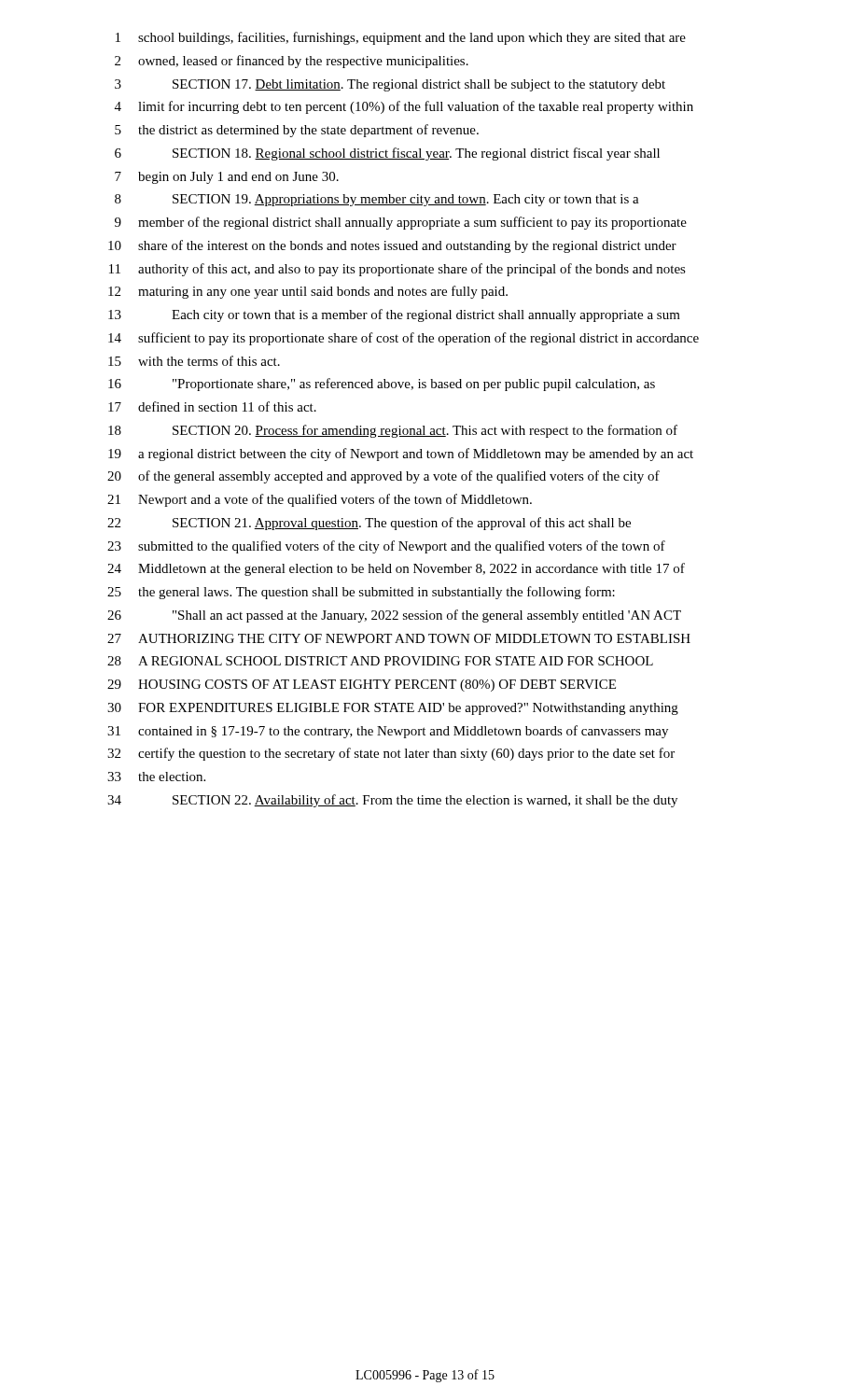This screenshot has height=1400, width=850.
Task: Click on the list item that says "30 FOR EXPENDITURES ELIGIBLE FOR STATE"
Action: (x=438, y=708)
